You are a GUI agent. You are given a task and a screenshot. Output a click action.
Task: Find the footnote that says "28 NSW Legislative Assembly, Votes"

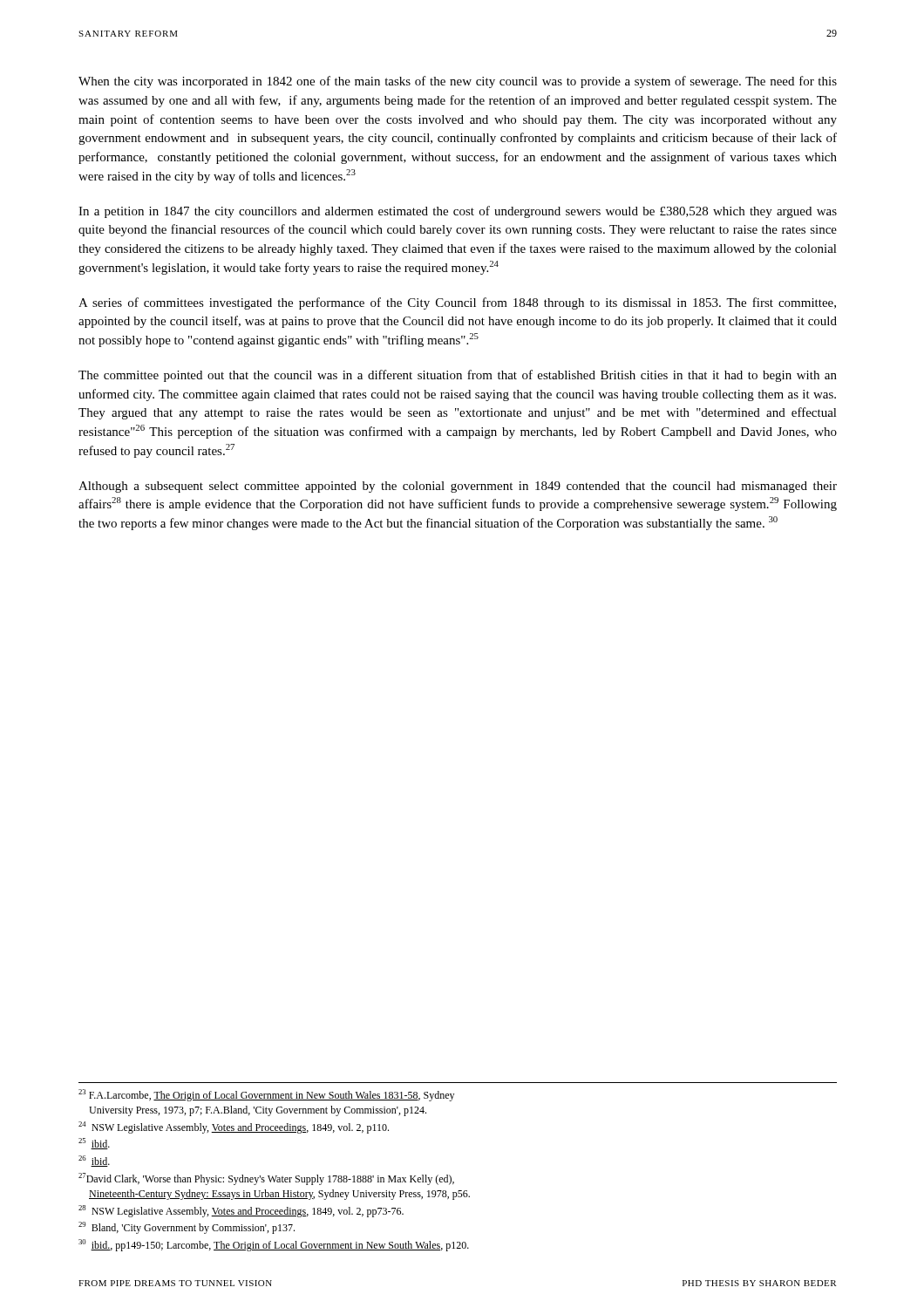[241, 1210]
